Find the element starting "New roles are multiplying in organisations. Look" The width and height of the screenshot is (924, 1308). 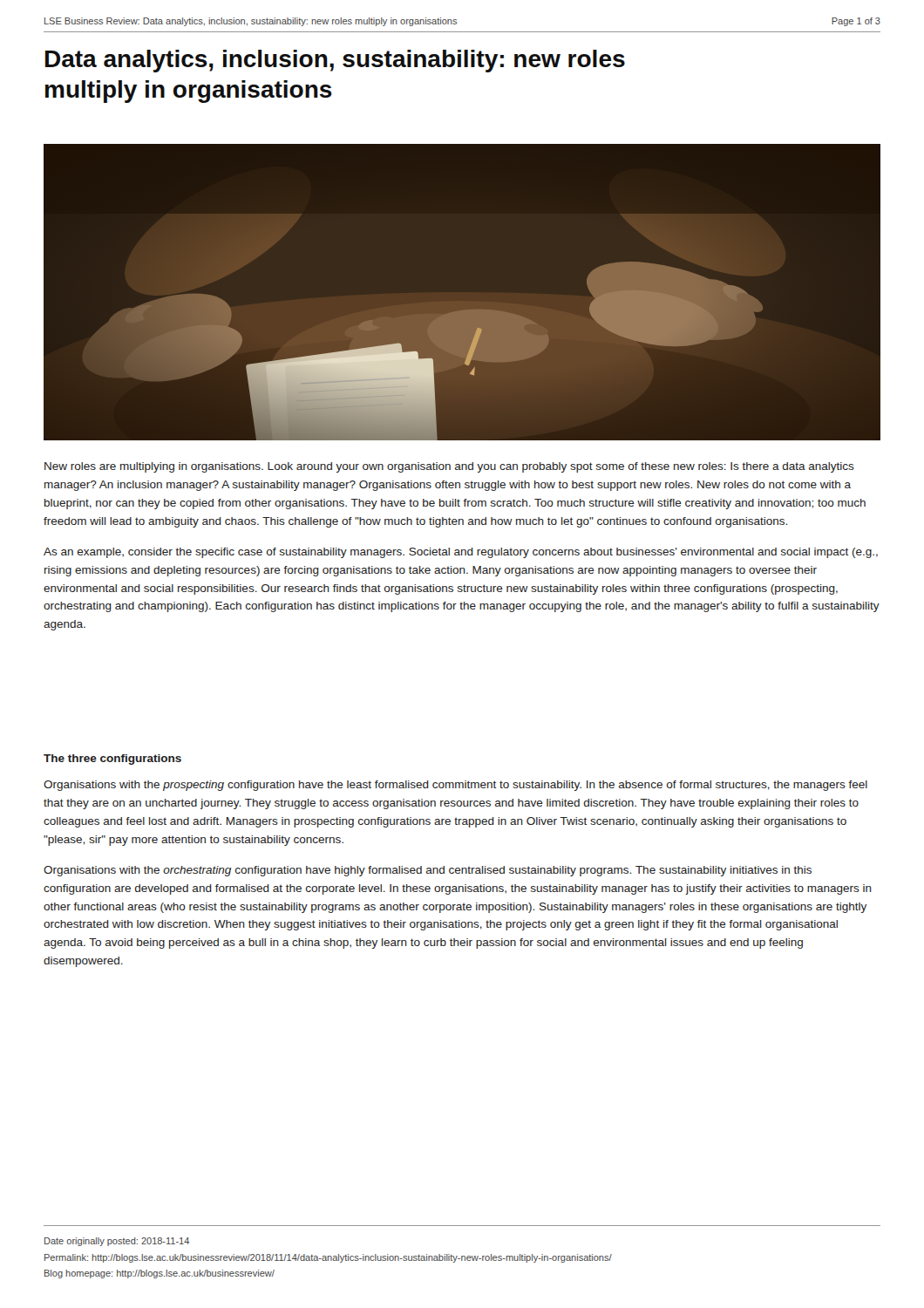coord(462,546)
